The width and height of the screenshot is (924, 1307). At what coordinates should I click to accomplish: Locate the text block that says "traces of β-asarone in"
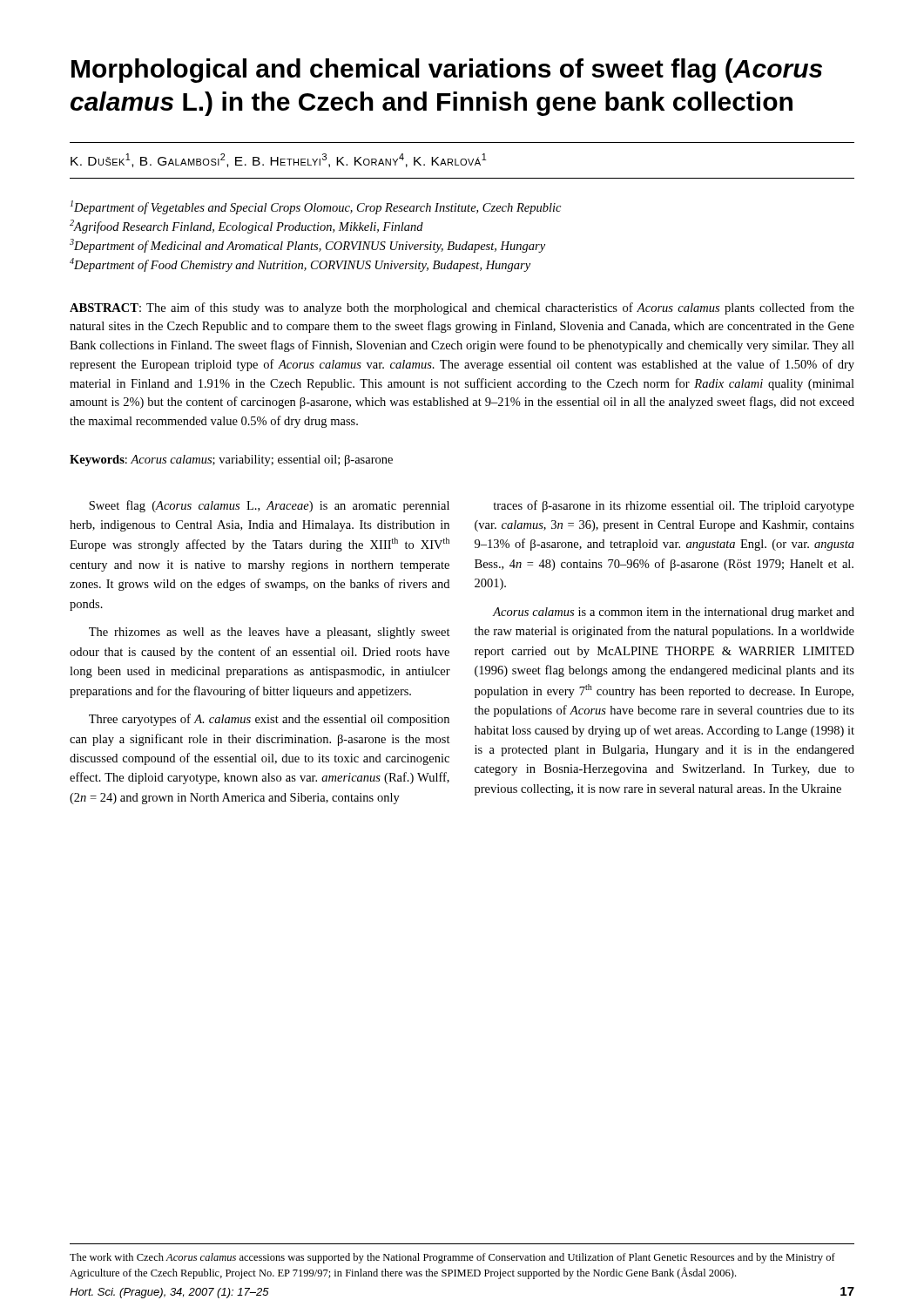point(664,544)
